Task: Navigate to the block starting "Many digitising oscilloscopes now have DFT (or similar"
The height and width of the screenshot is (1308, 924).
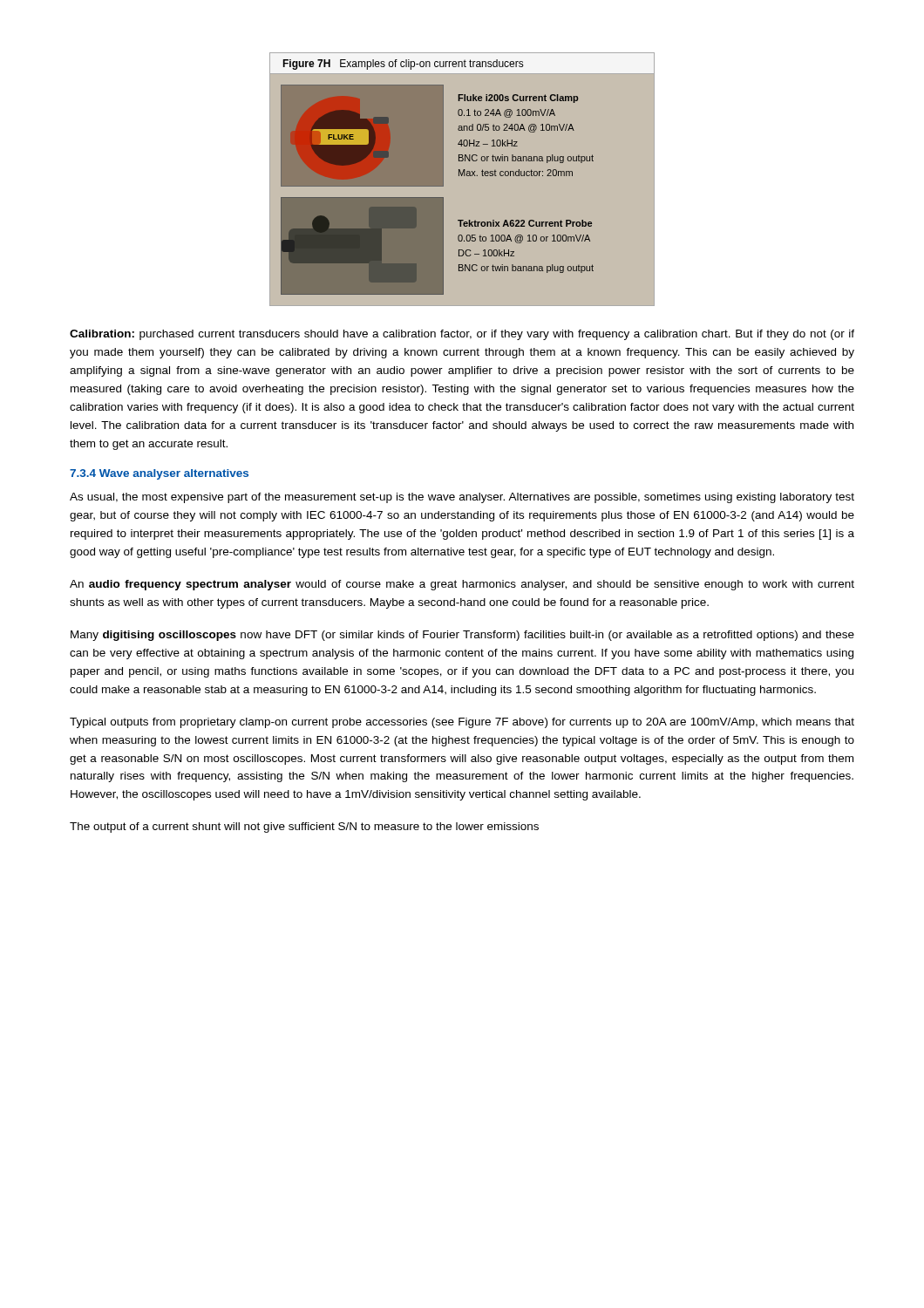Action: (x=462, y=662)
